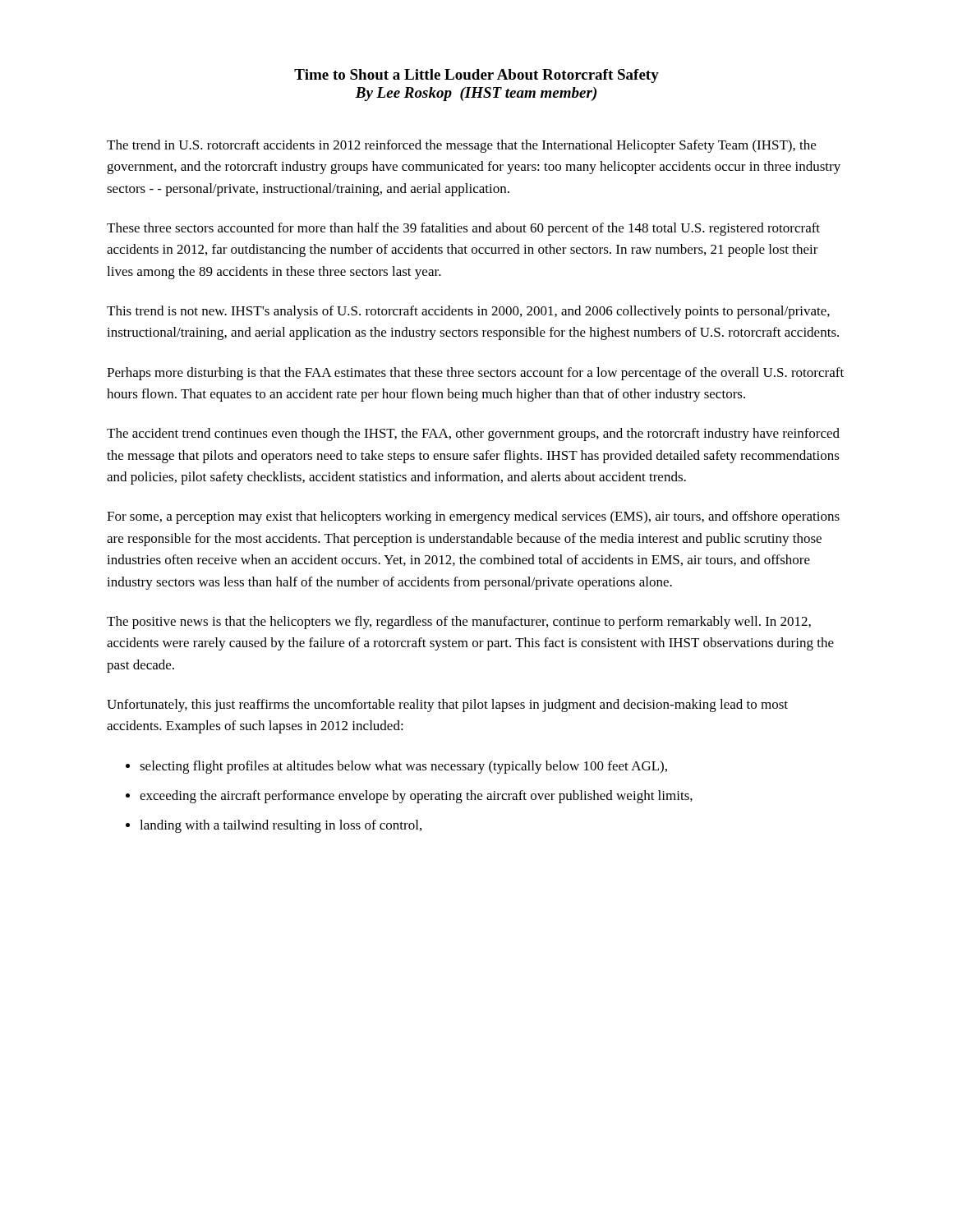
Task: Navigate to the passage starting "Perhaps more disturbing is"
Action: [x=475, y=383]
